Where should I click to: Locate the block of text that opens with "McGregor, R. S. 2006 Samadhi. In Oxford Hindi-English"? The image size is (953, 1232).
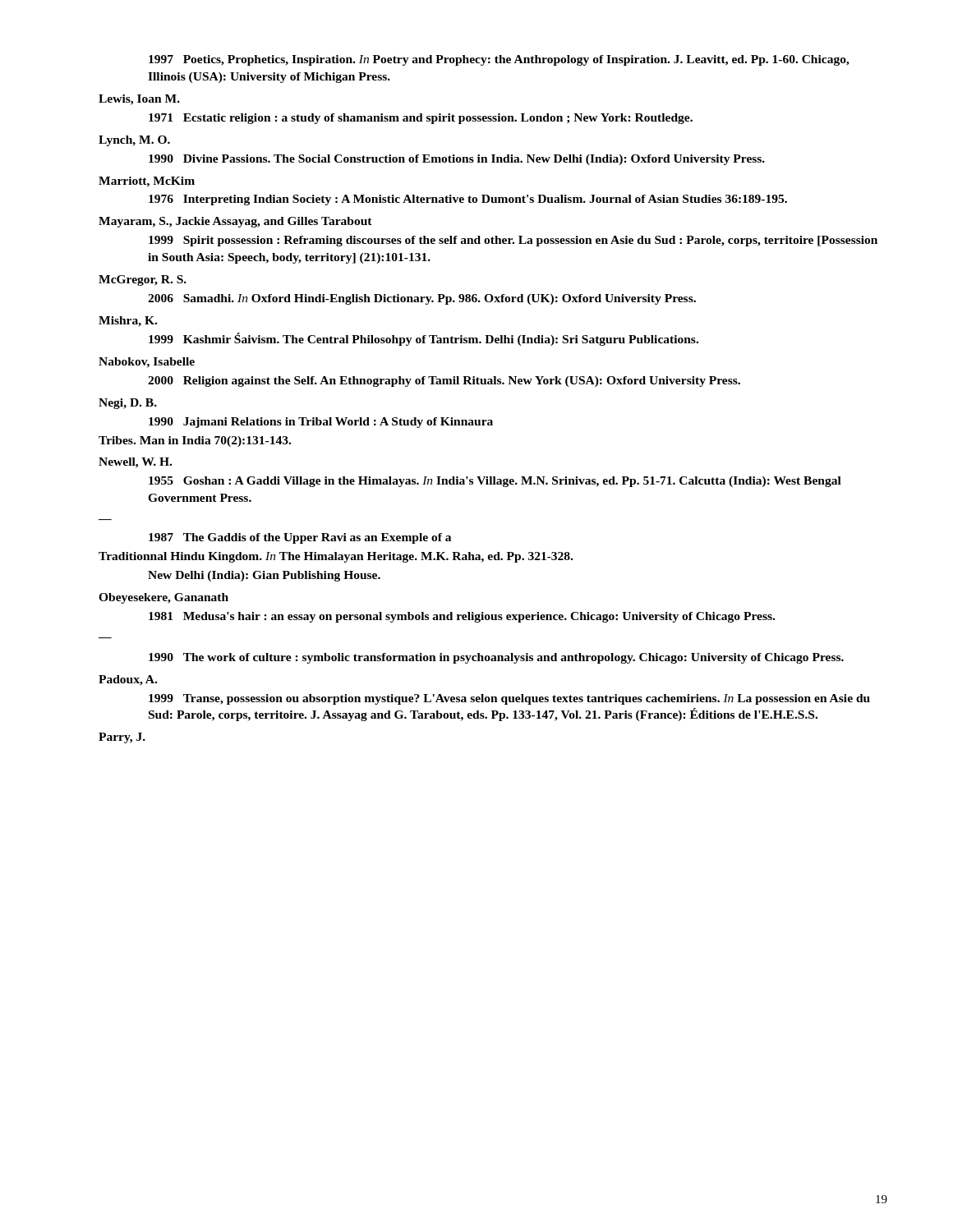[493, 289]
